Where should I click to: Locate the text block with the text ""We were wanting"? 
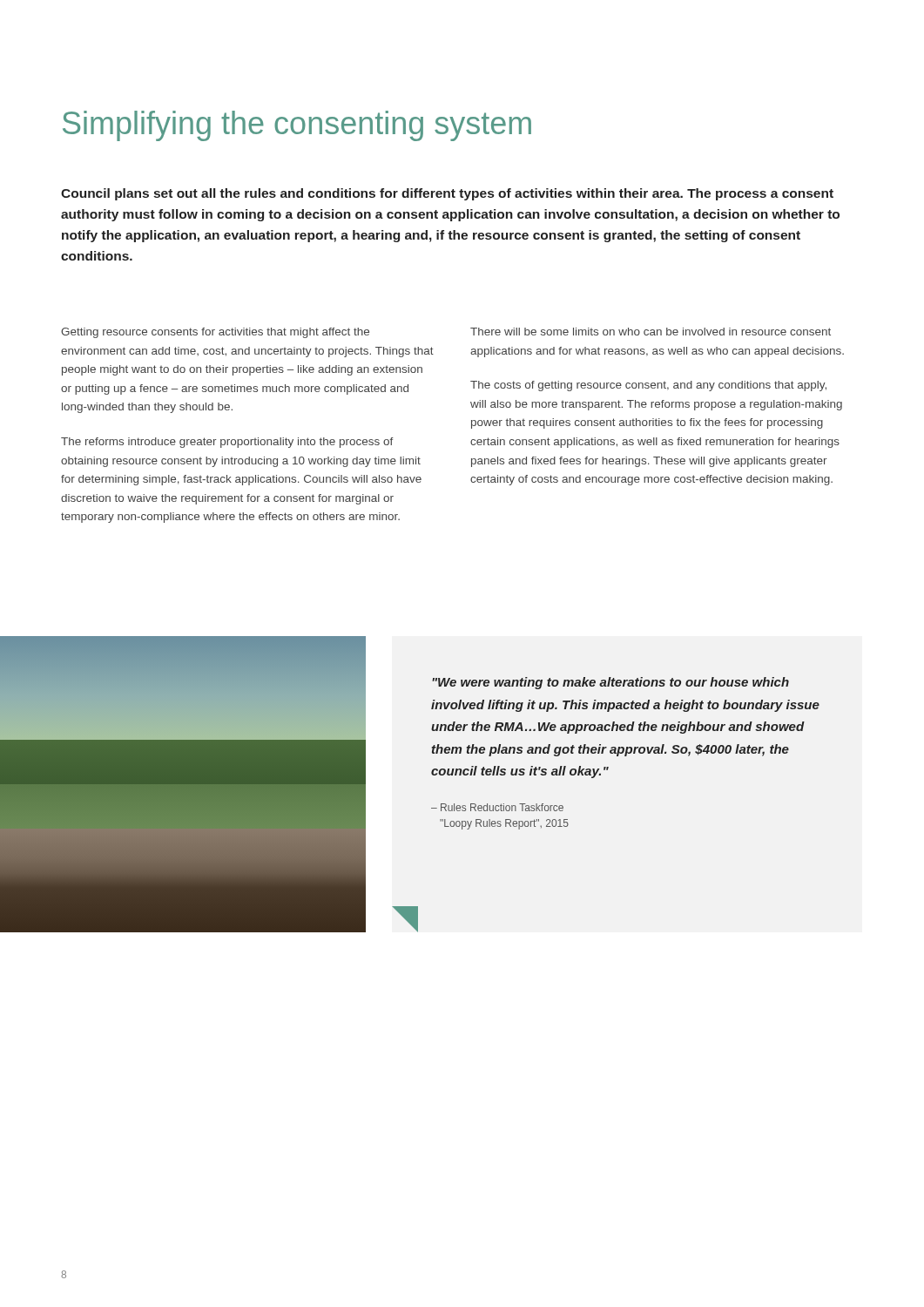point(625,726)
